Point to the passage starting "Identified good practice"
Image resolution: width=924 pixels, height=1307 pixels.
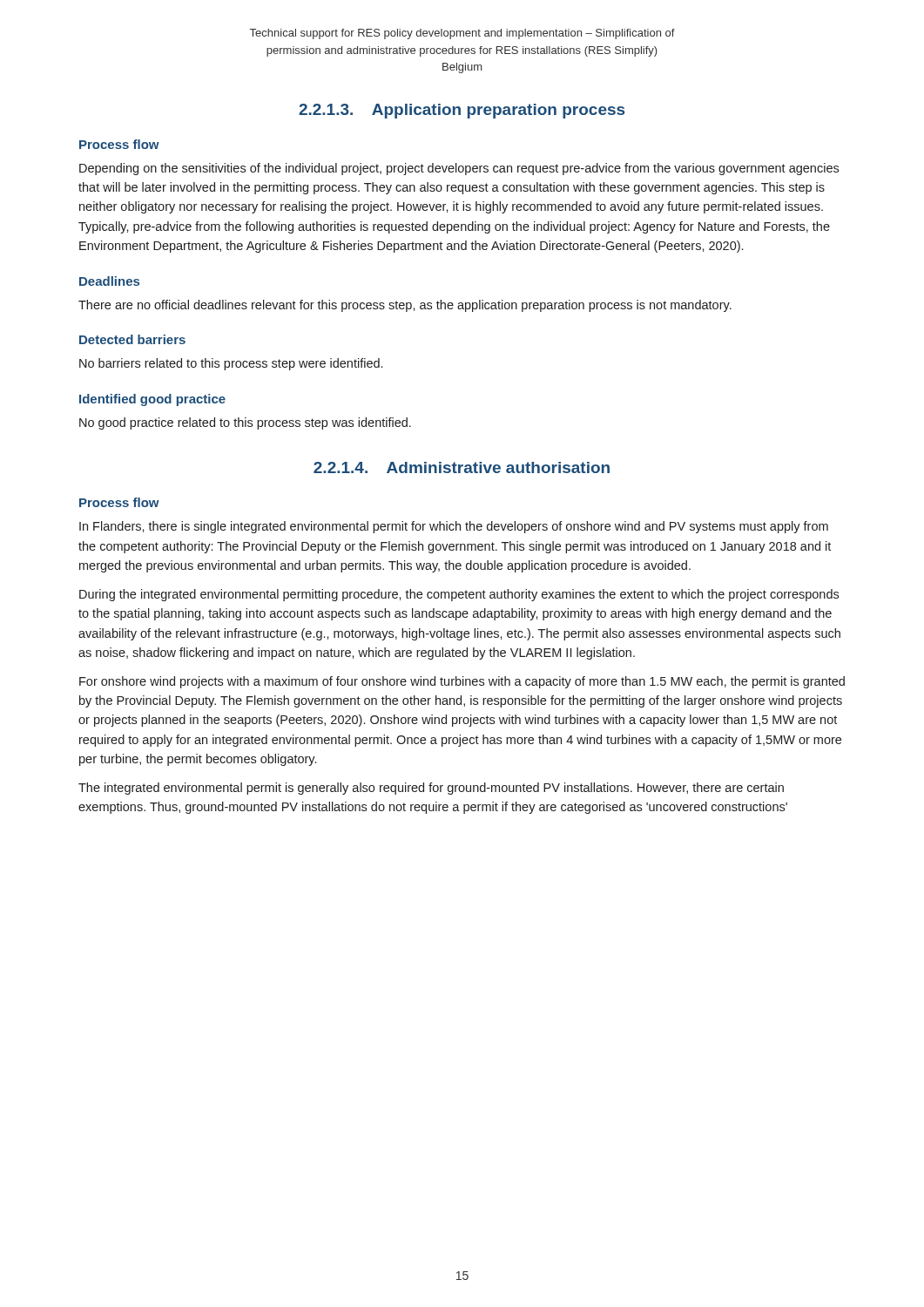(x=152, y=400)
